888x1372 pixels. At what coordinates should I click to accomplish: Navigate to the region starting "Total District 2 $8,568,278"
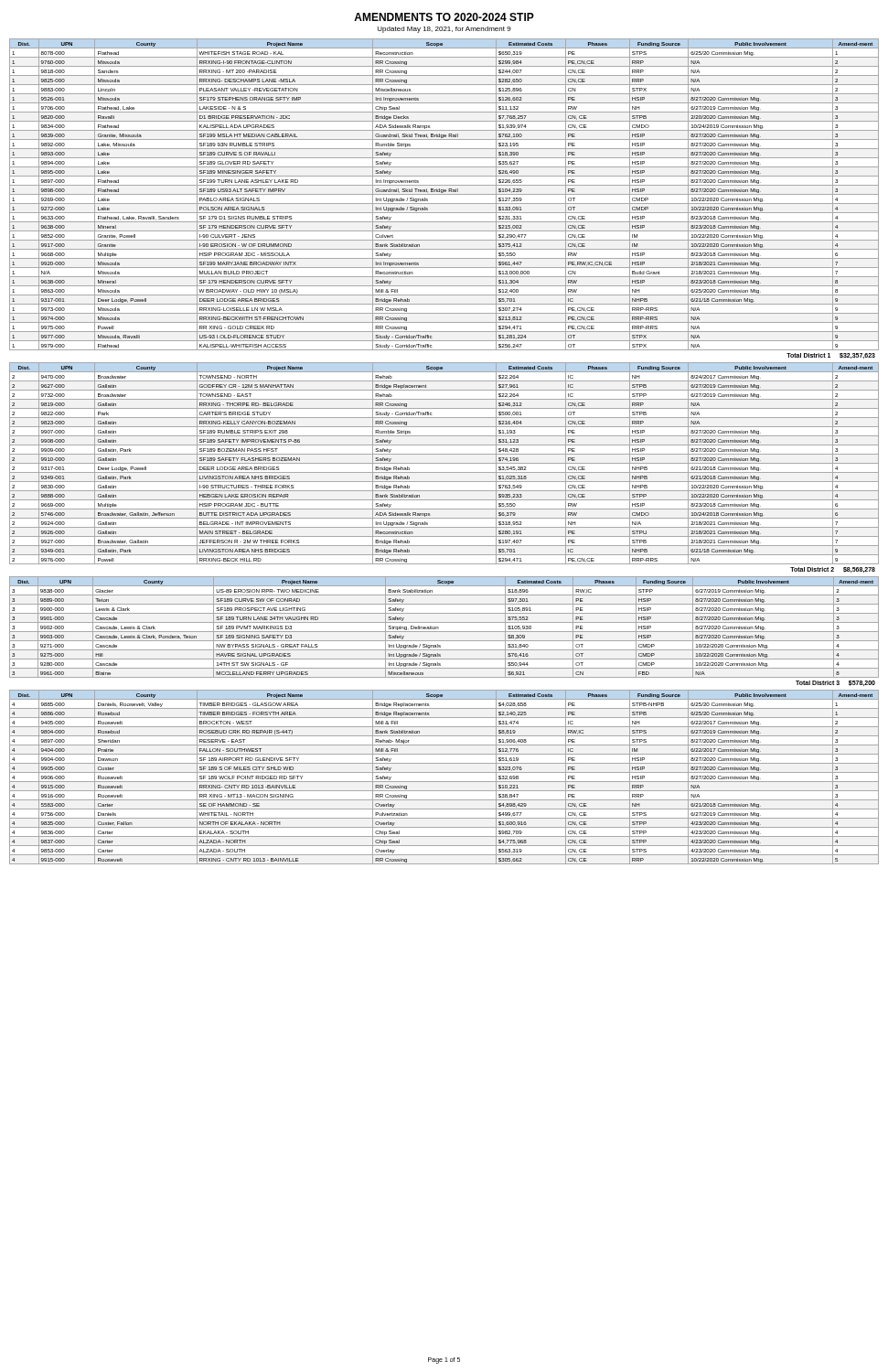coord(833,569)
